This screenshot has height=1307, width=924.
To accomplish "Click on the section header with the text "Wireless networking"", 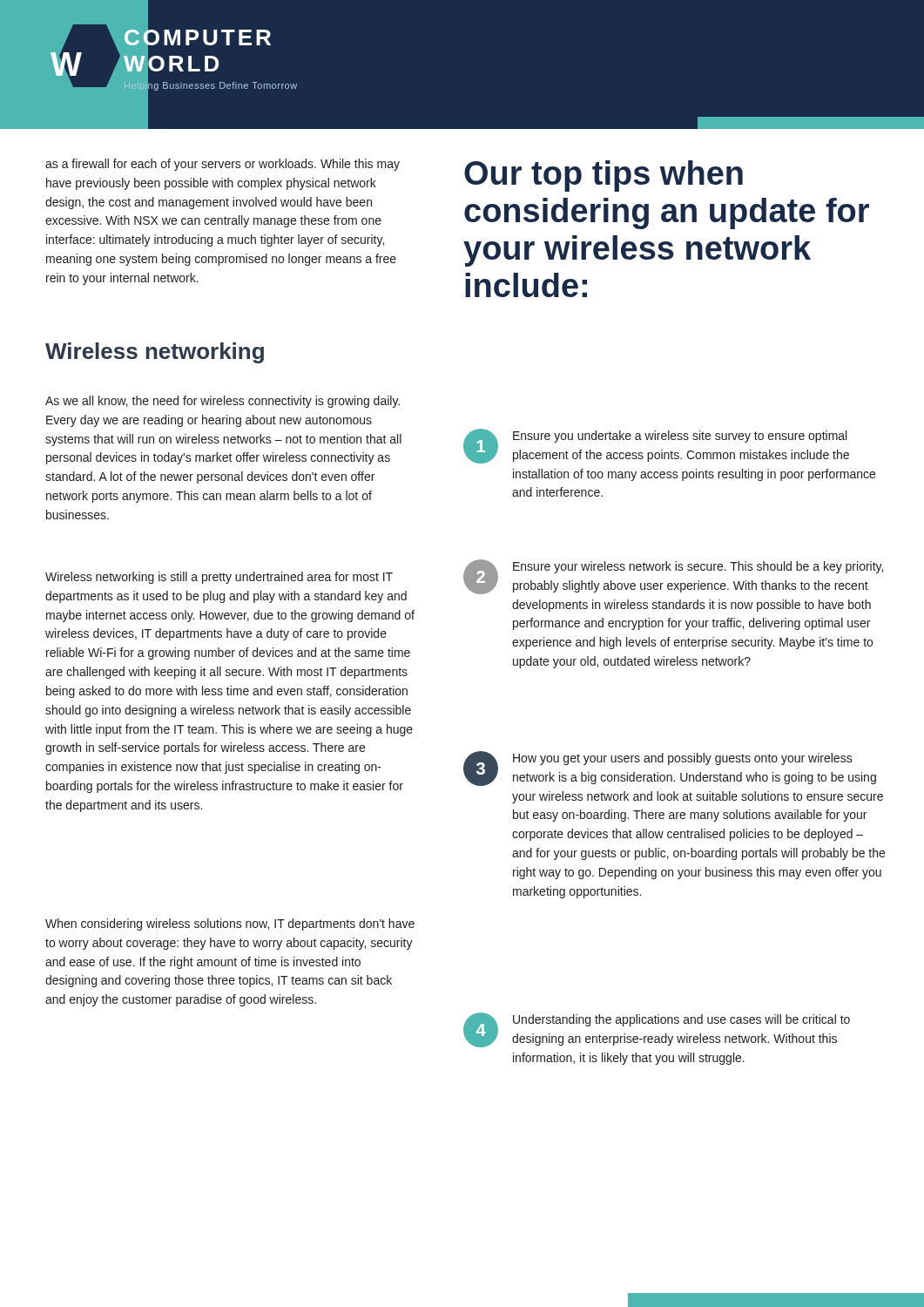I will pos(230,351).
